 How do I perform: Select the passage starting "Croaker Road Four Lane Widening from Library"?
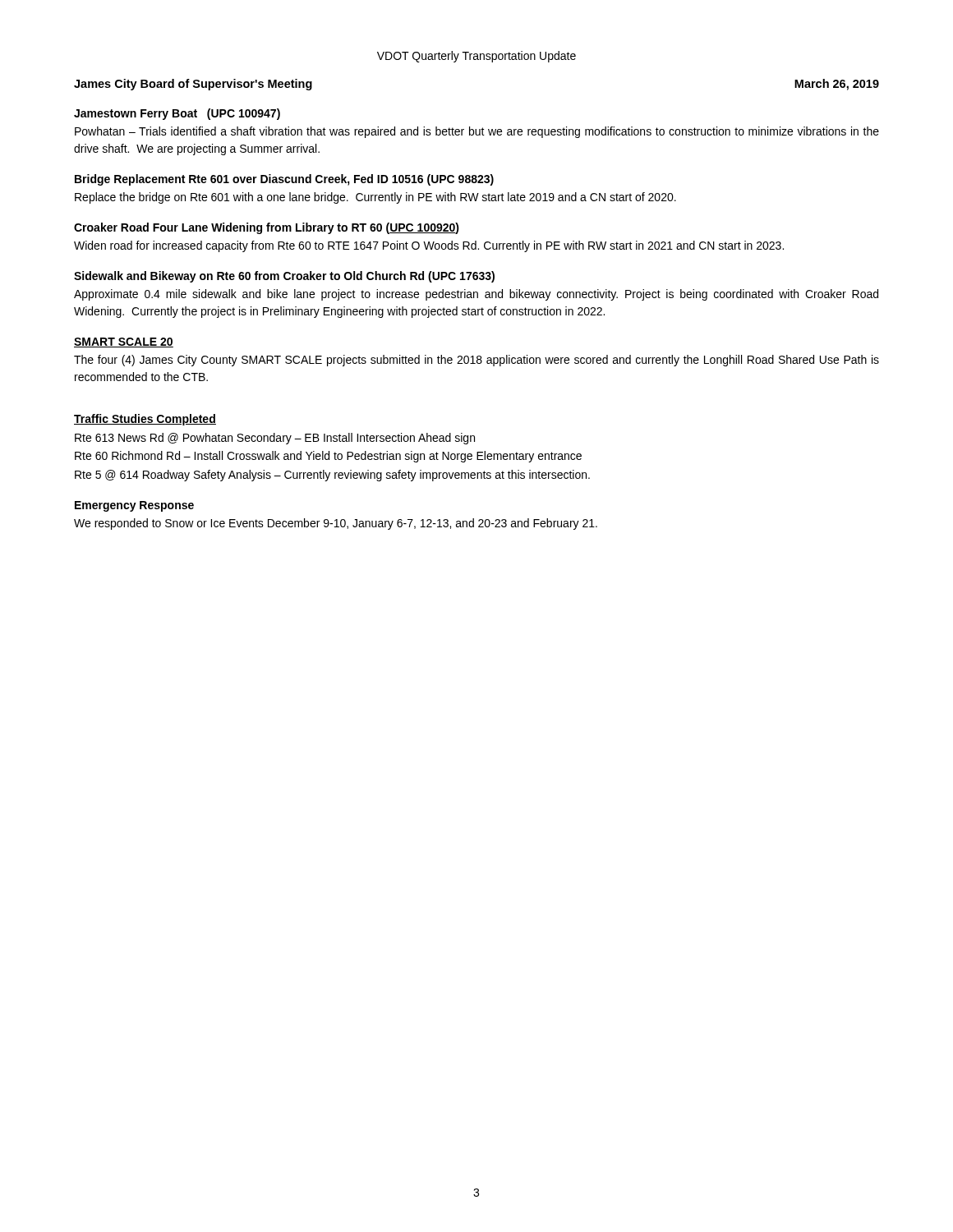267,227
